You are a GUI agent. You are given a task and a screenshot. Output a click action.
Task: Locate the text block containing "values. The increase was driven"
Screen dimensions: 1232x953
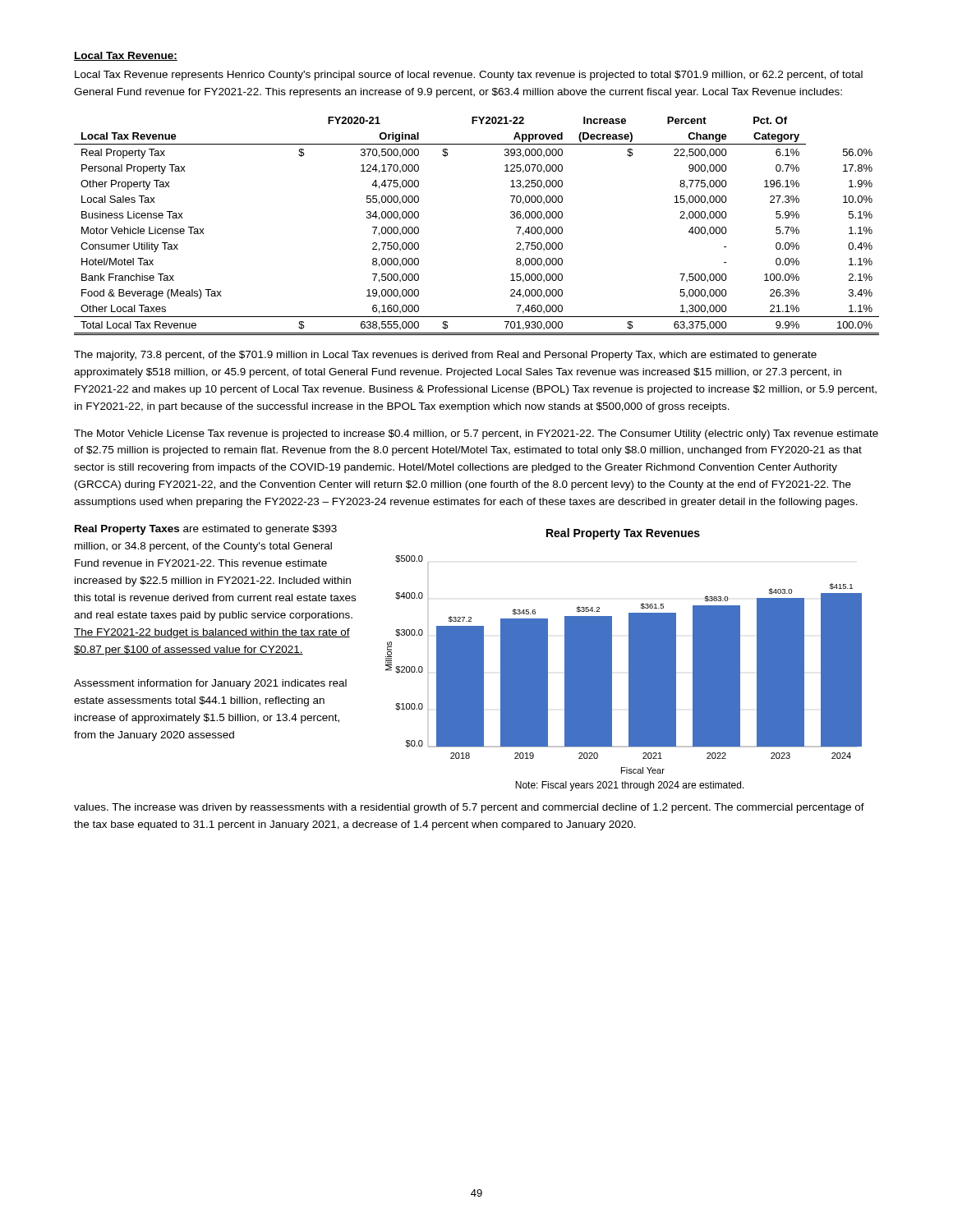click(469, 816)
